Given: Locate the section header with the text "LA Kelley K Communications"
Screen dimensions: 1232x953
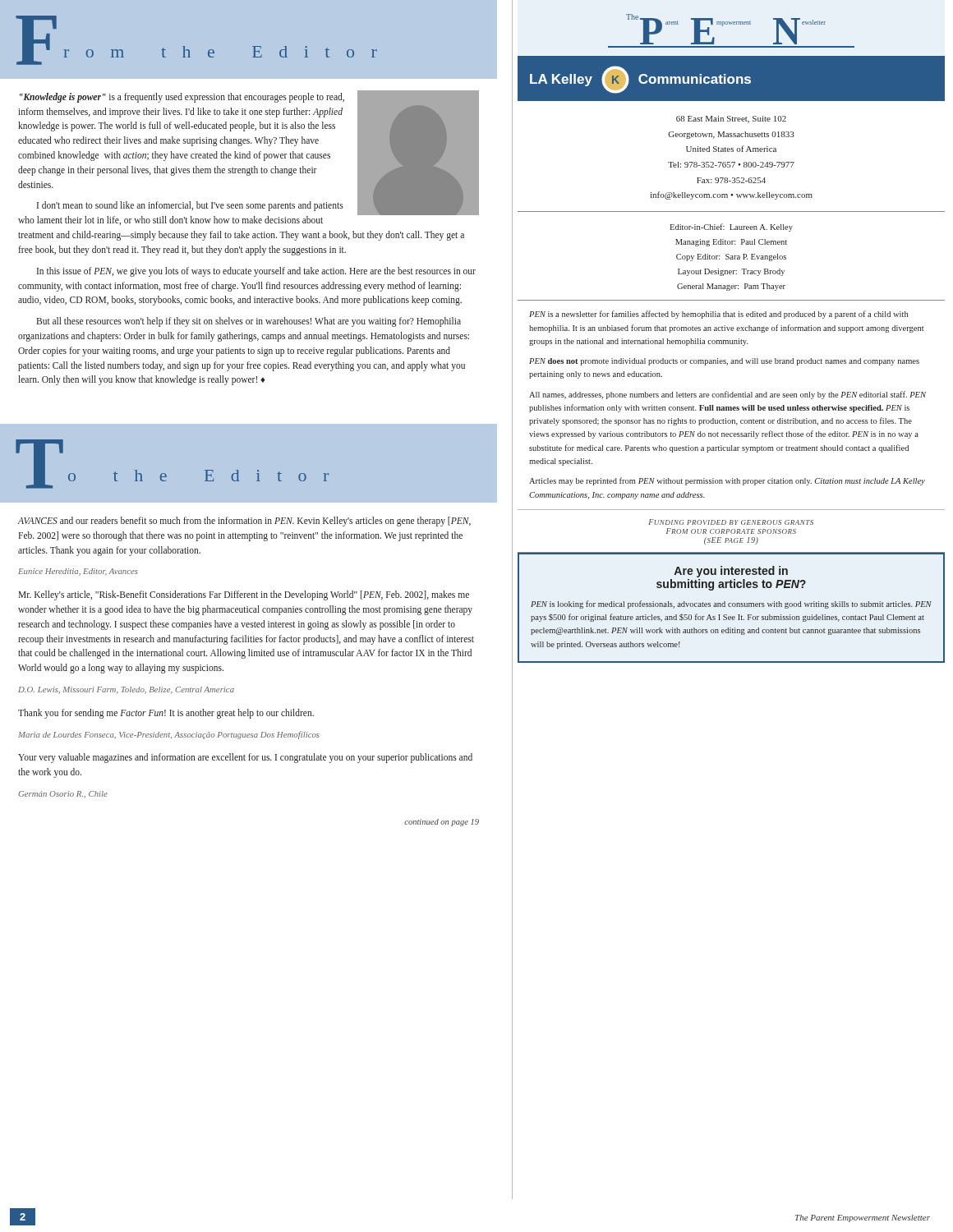Looking at the screenshot, I should click(x=640, y=80).
